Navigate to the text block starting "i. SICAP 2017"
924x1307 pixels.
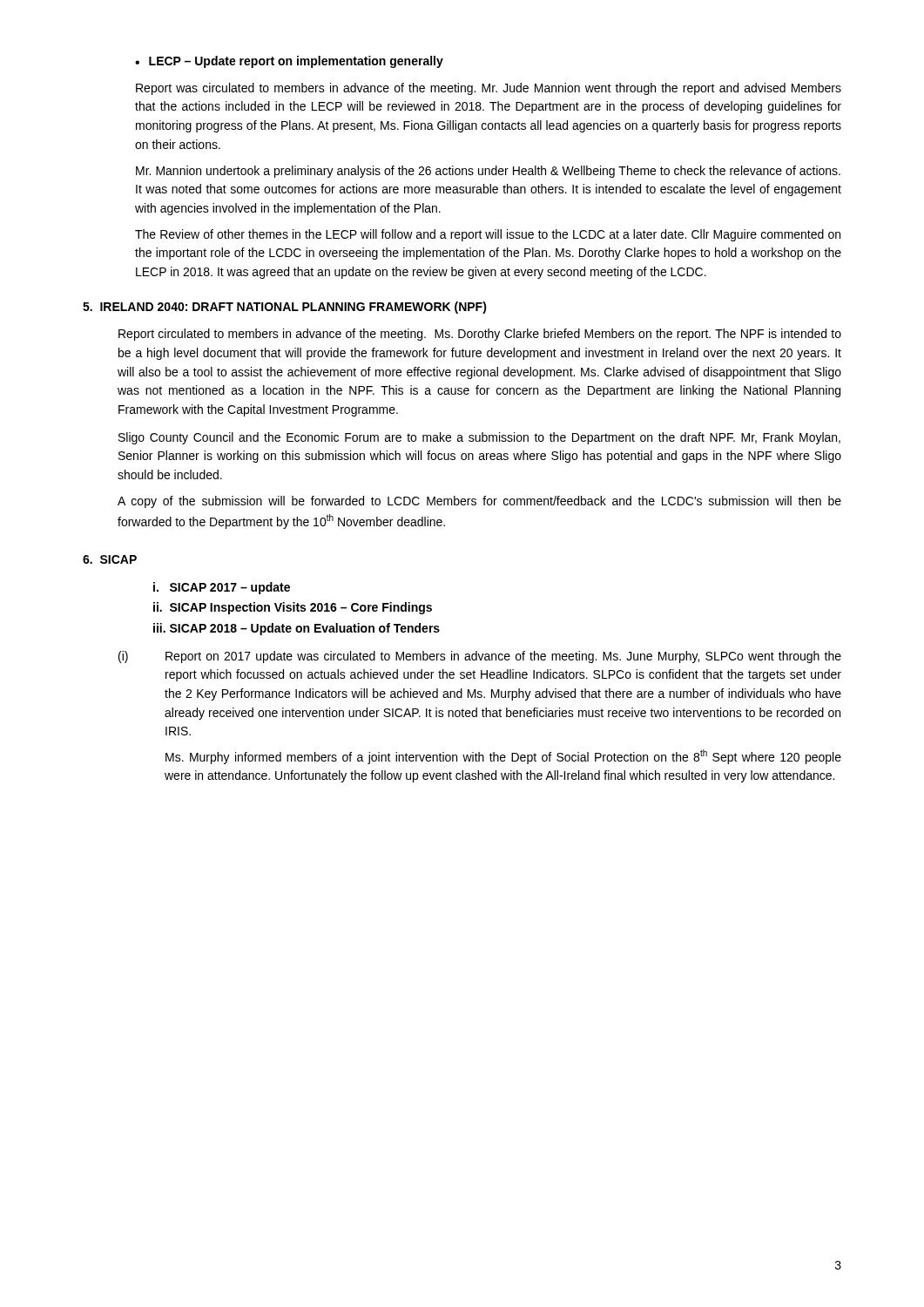click(221, 587)
